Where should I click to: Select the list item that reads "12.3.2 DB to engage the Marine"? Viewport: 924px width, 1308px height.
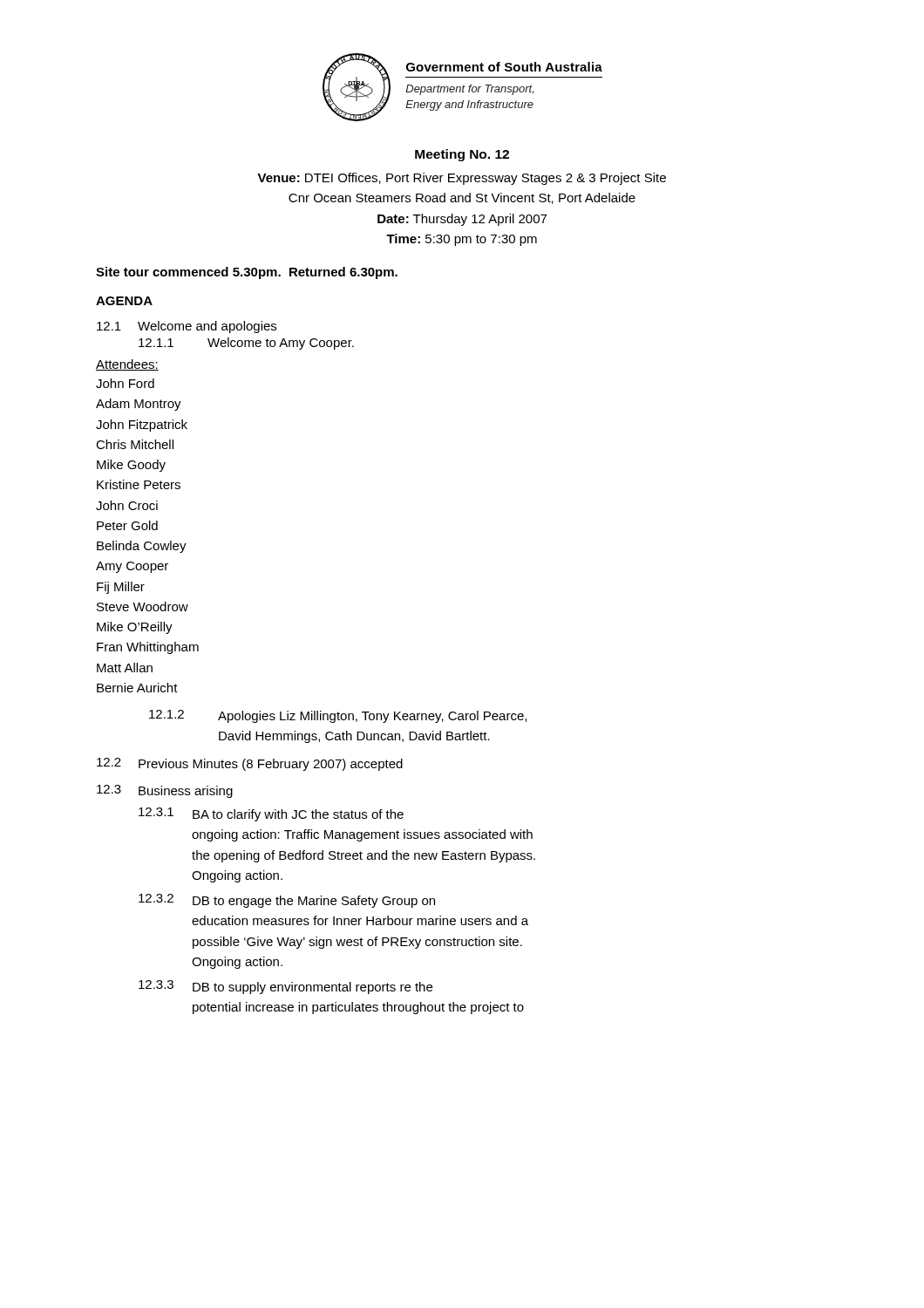pyautogui.click(x=333, y=931)
